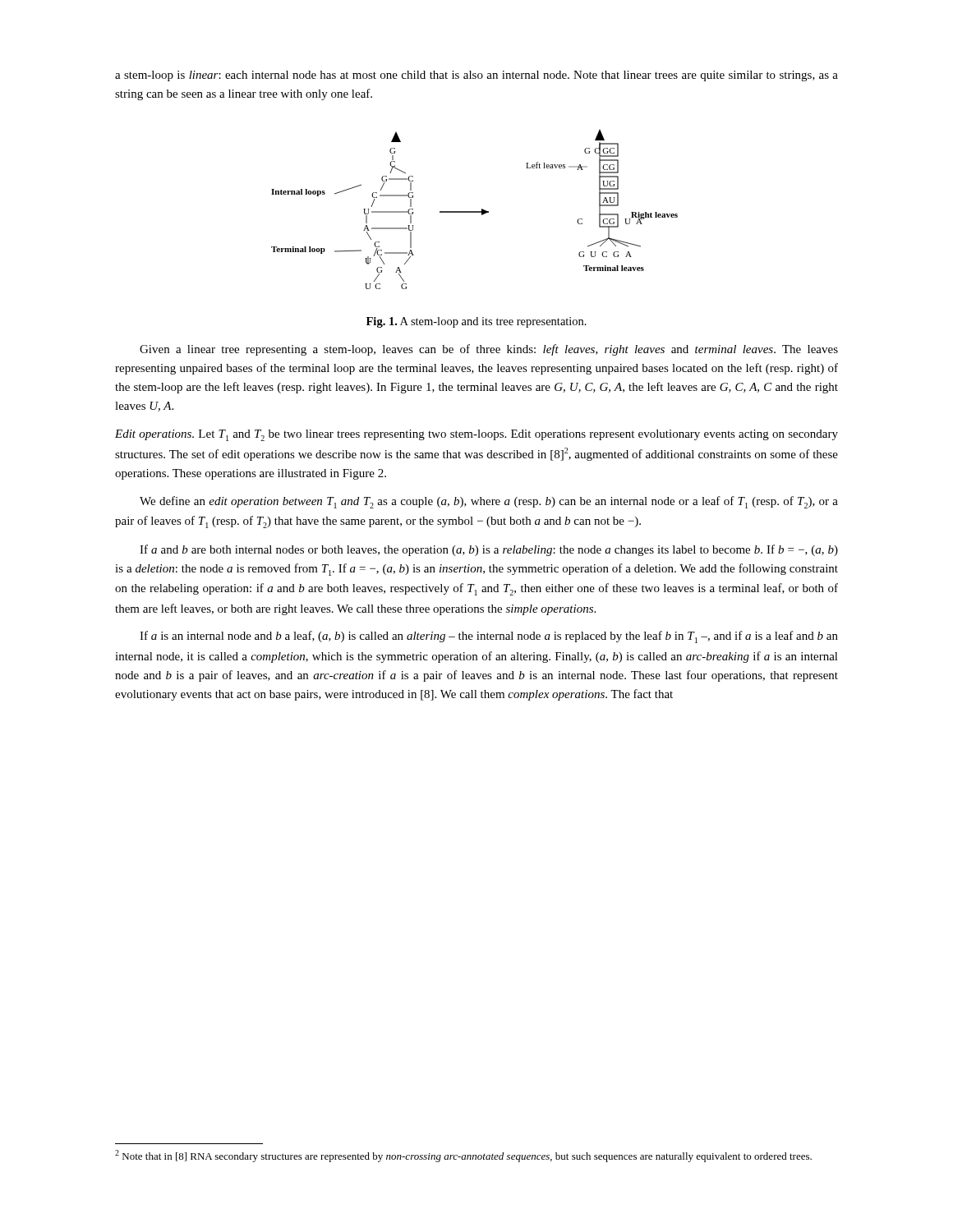953x1232 pixels.
Task: Click the passage that begins "If a is an"
Action: (x=476, y=665)
